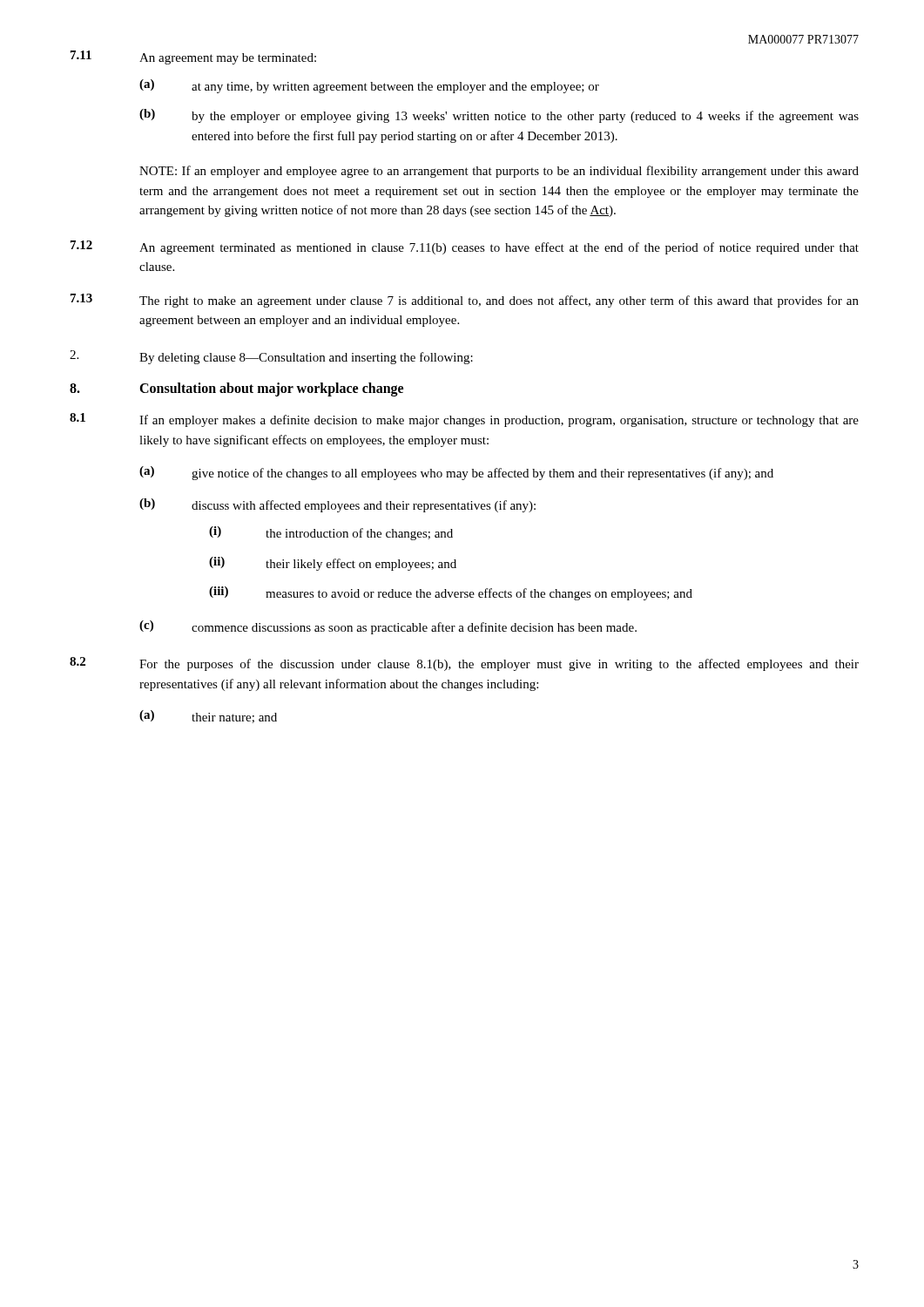Viewport: 924px width, 1307px height.
Task: Locate the passage starting "(i) the introduction of the changes; and"
Action: (x=331, y=533)
